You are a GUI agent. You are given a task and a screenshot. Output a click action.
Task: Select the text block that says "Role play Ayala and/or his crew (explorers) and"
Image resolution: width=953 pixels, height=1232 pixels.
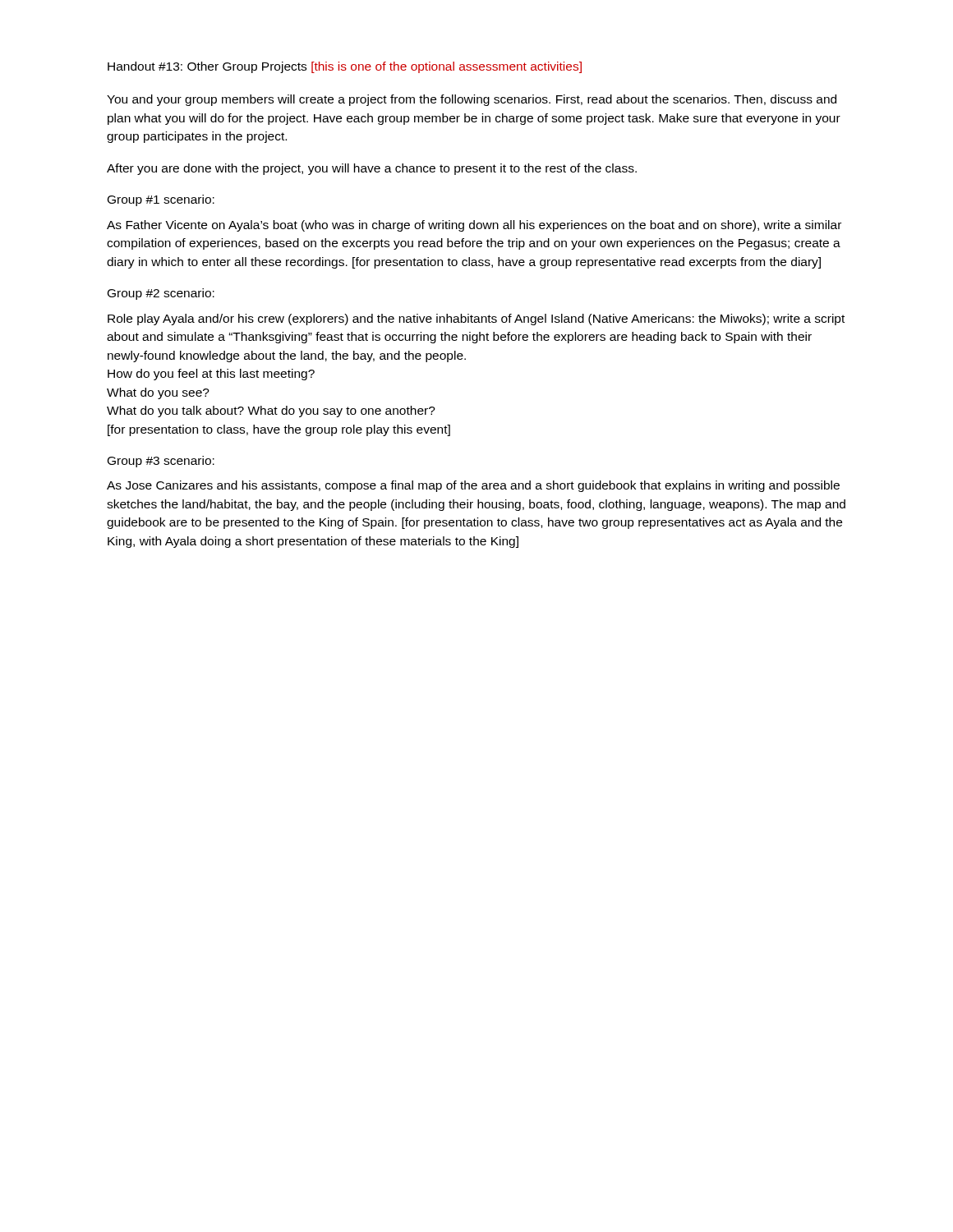point(476,319)
